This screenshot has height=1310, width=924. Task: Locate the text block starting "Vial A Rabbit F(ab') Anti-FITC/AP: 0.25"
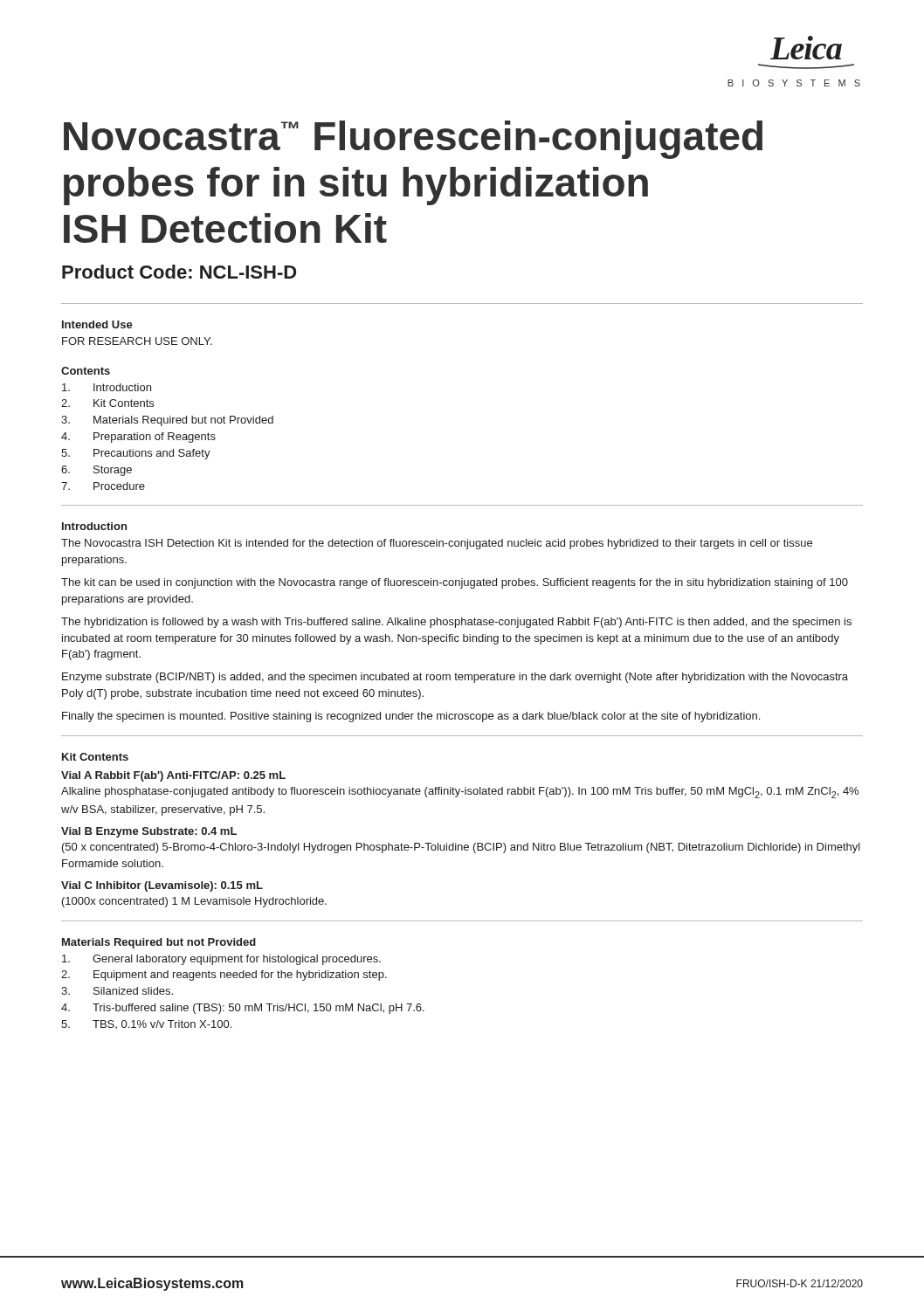click(x=173, y=775)
